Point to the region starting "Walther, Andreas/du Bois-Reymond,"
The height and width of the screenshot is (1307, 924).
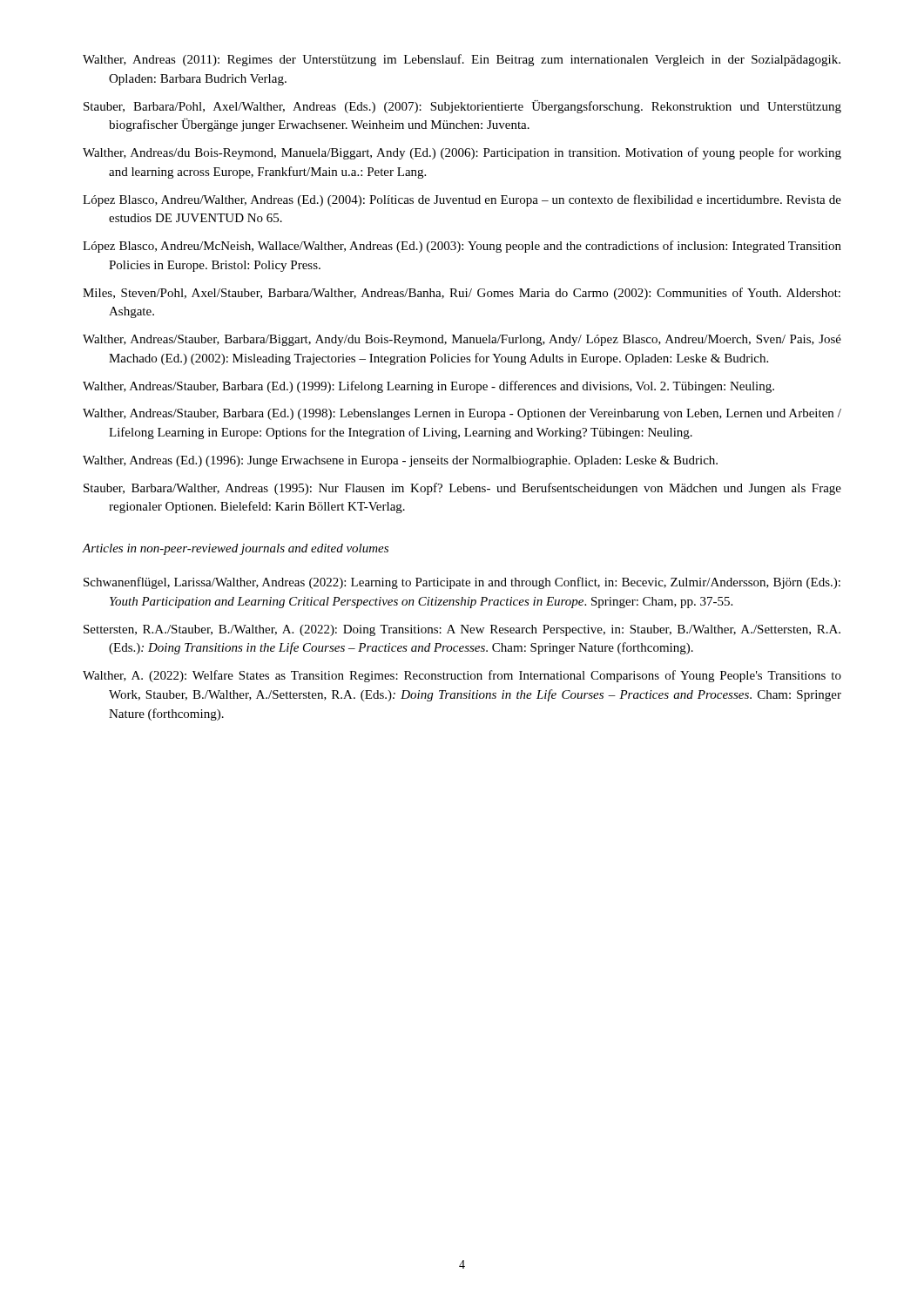click(x=462, y=163)
